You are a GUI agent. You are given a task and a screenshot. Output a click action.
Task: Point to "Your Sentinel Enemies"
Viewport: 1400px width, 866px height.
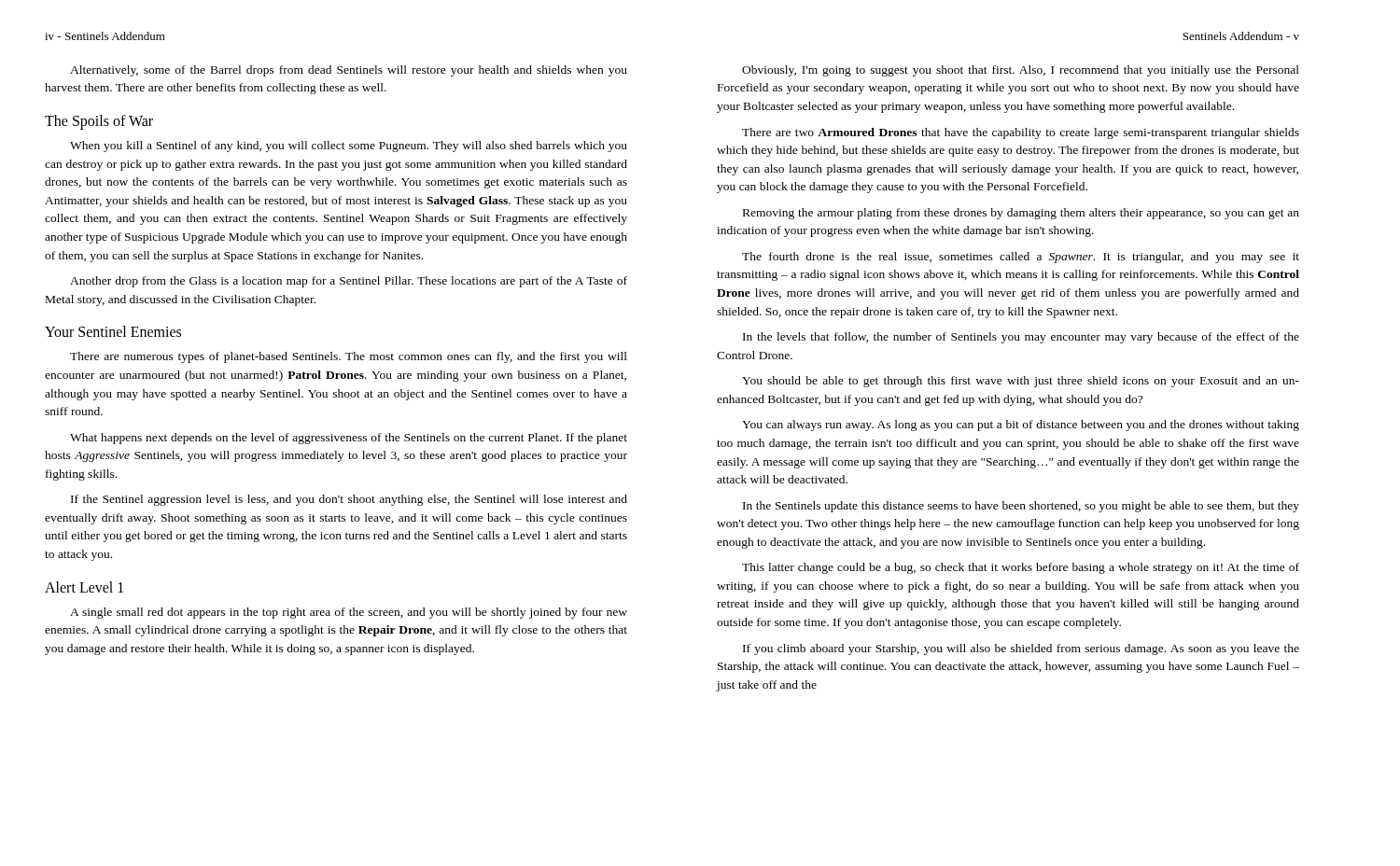113,332
